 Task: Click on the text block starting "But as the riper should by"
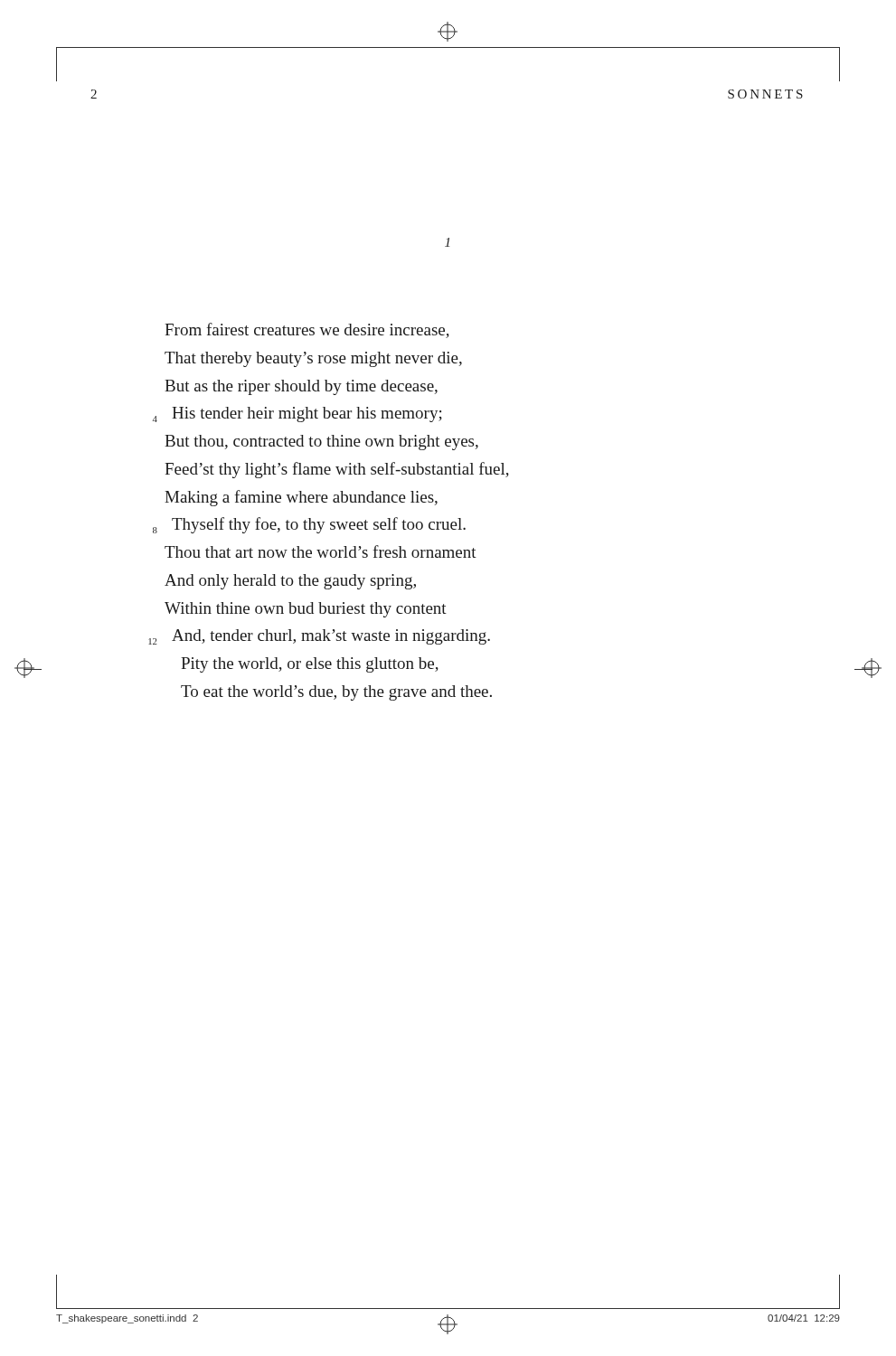coord(302,386)
